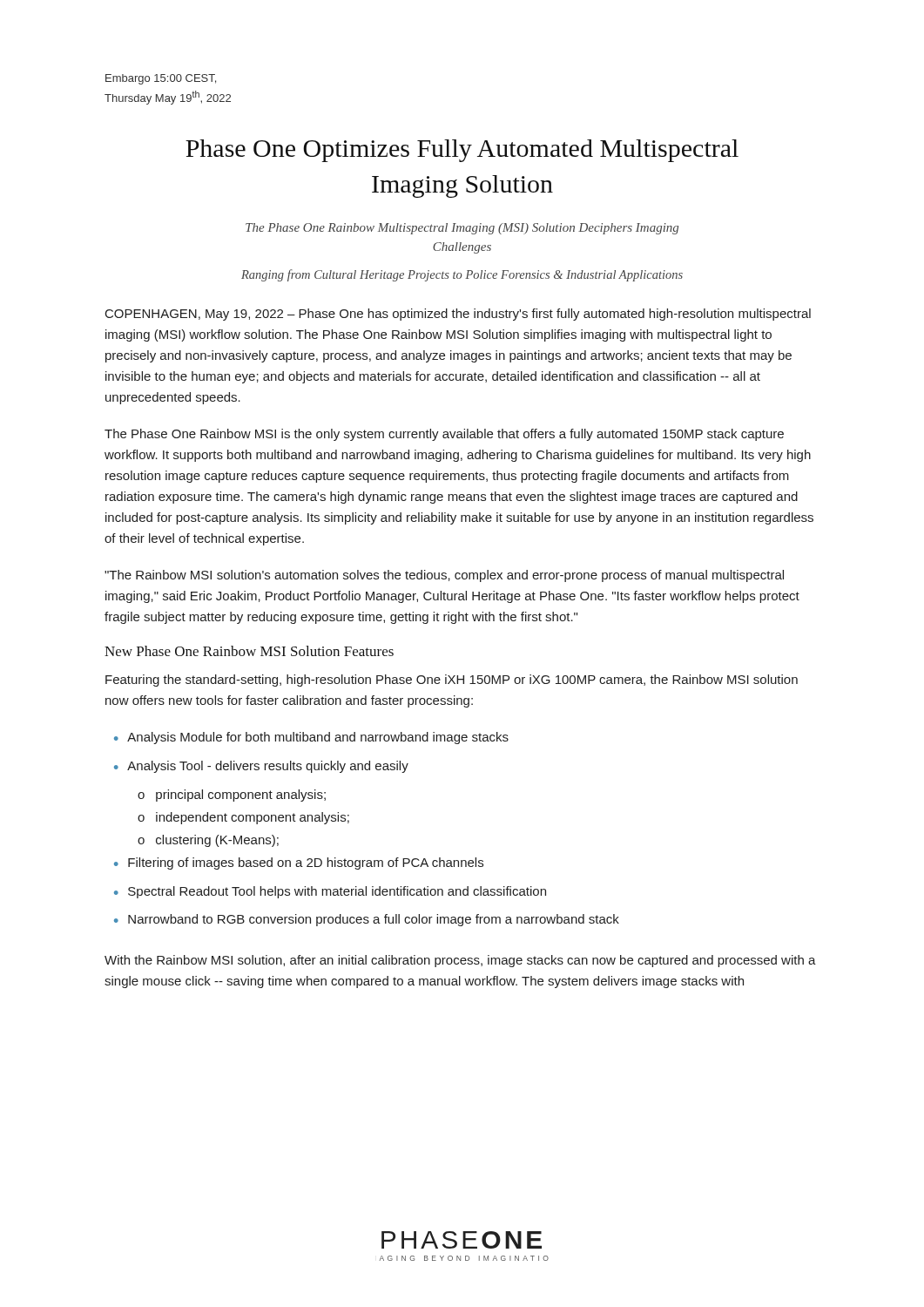The height and width of the screenshot is (1307, 924).
Task: Where is the passage that starts "• Analysis Tool - delivers results quickly and"?
Action: [261, 767]
